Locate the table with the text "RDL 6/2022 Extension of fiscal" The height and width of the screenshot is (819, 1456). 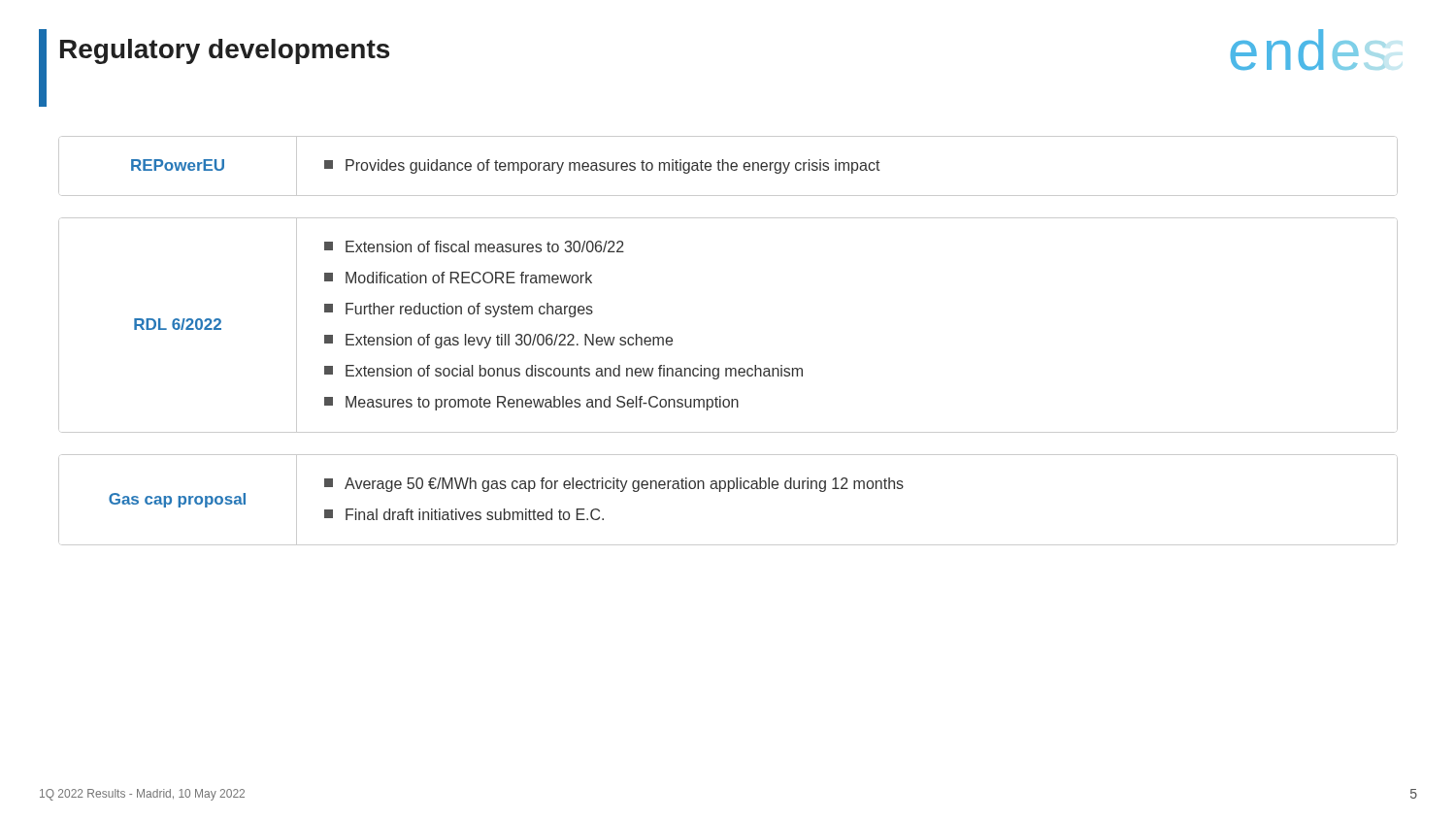(728, 325)
